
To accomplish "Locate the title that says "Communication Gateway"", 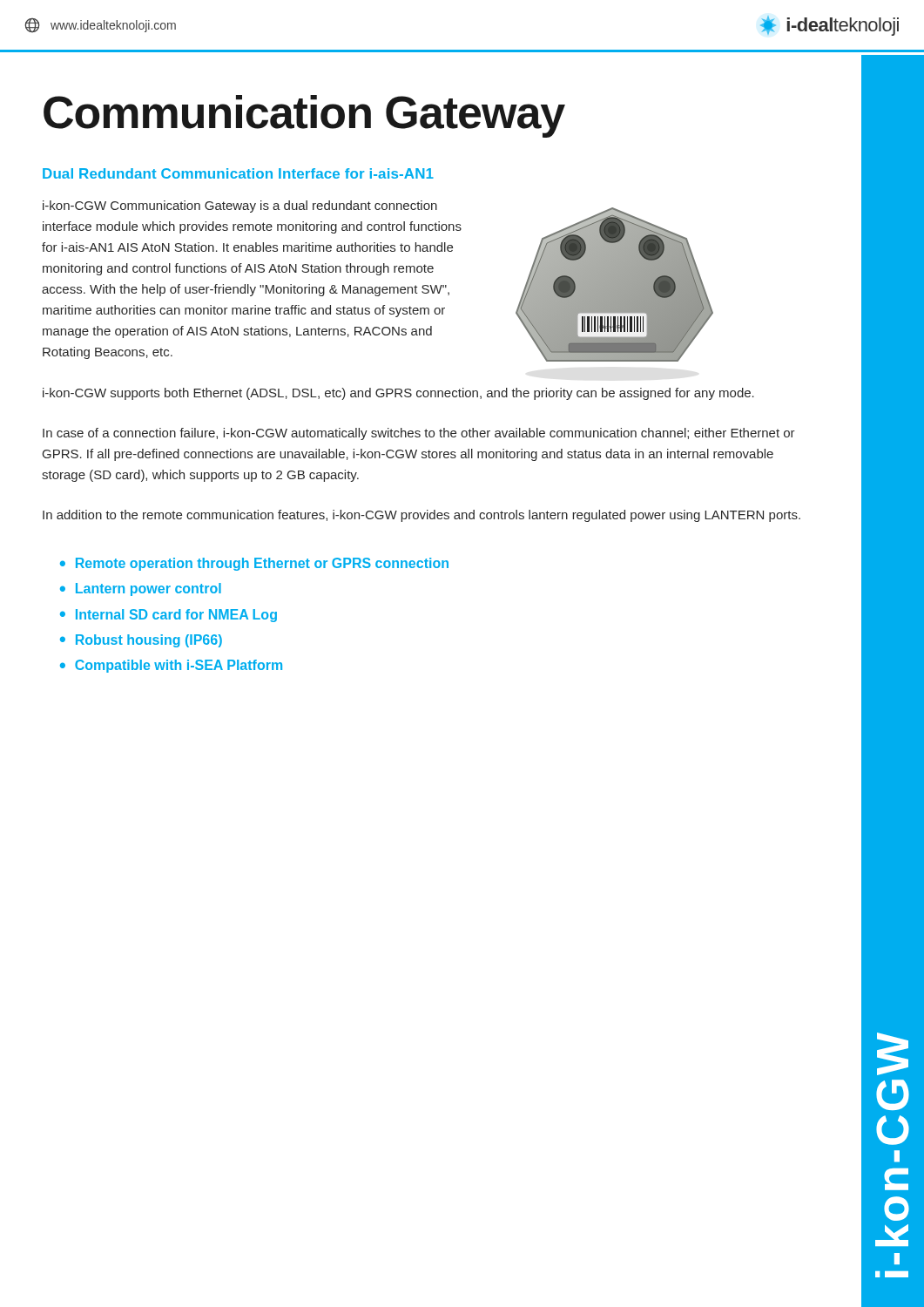I will coord(303,113).
